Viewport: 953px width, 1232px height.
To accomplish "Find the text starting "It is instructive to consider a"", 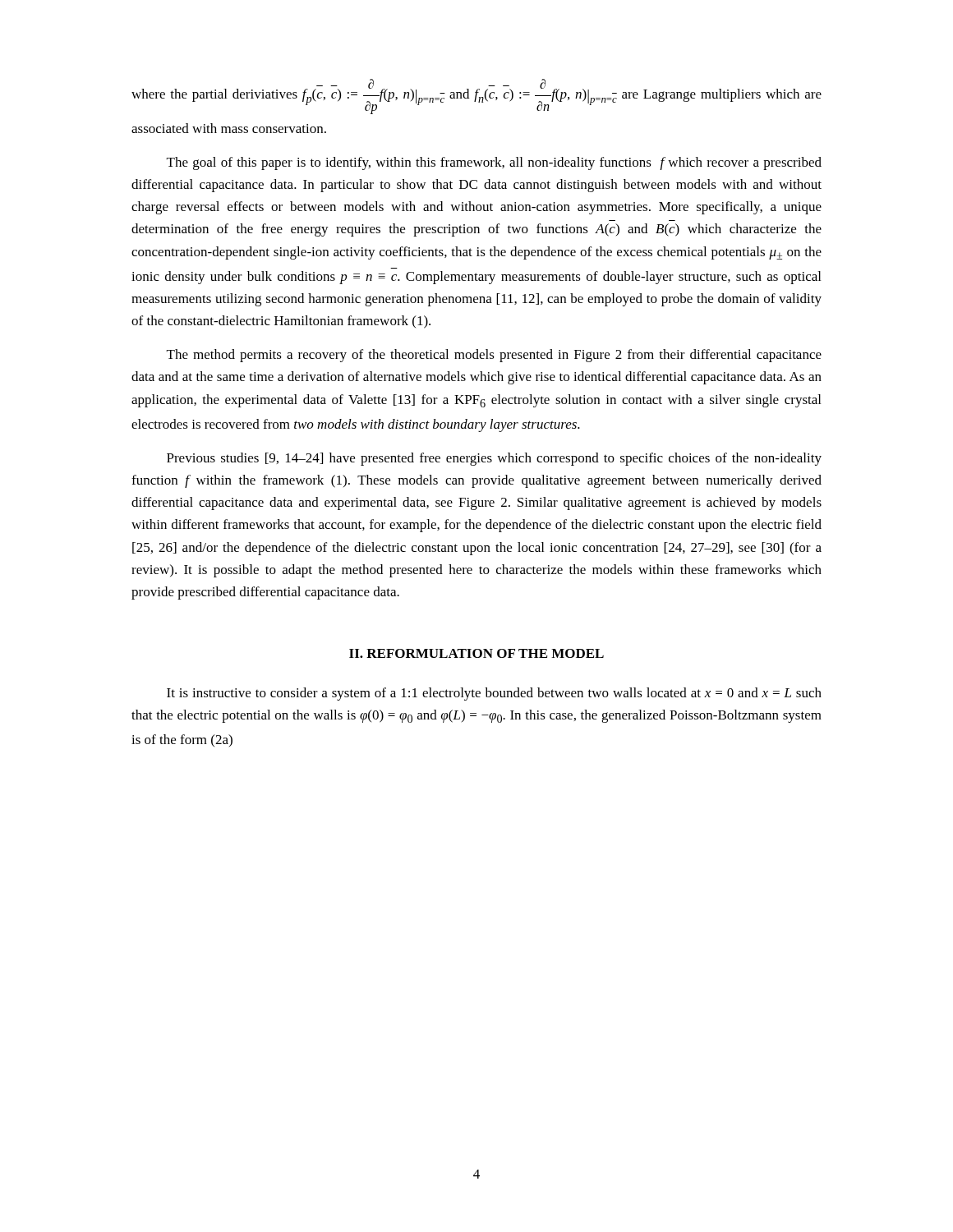I will (476, 717).
